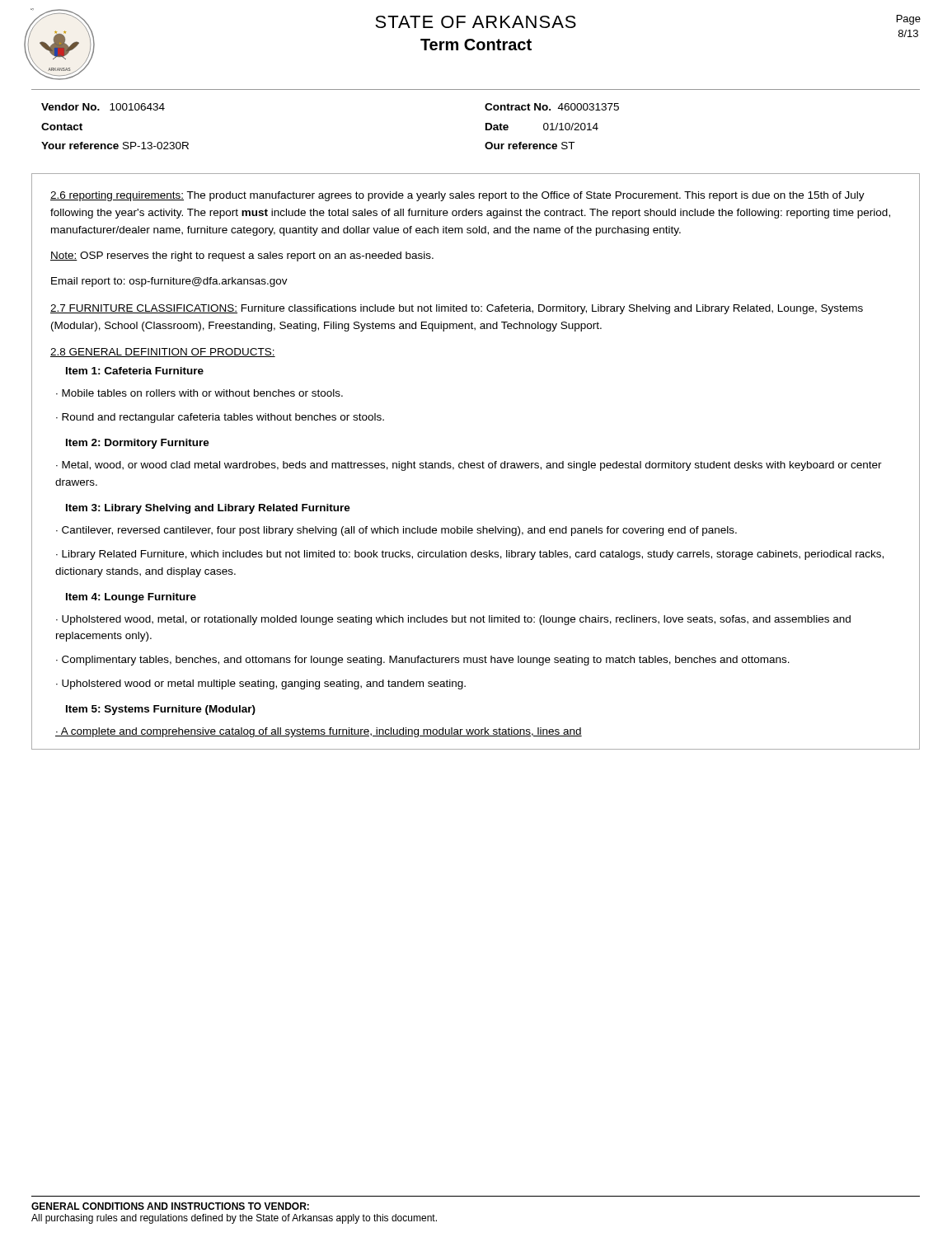Find the block on this page that starts "Item 5: Systems Furniture"

[x=160, y=709]
